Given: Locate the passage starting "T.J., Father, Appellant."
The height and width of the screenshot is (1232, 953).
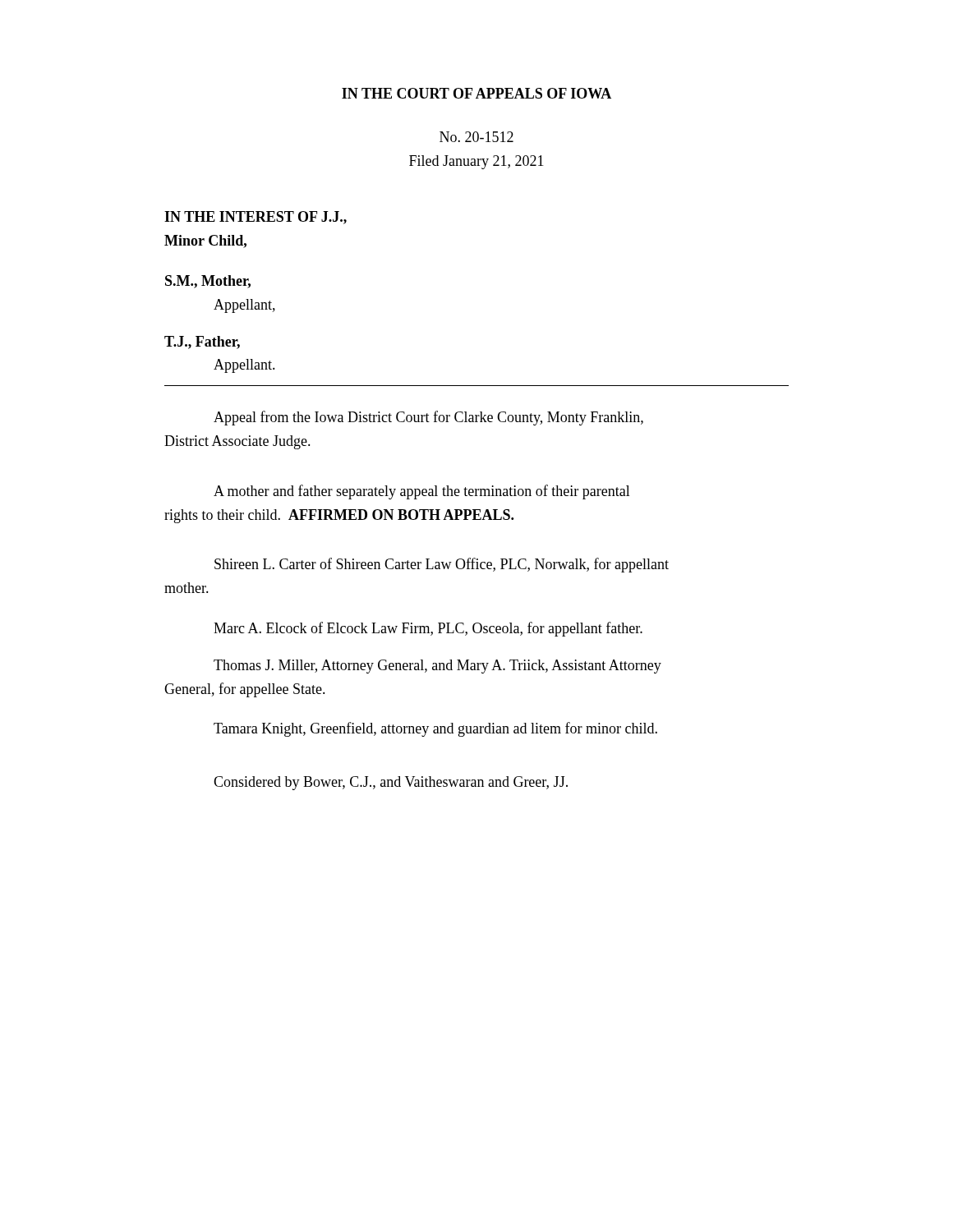Looking at the screenshot, I should click(x=220, y=353).
